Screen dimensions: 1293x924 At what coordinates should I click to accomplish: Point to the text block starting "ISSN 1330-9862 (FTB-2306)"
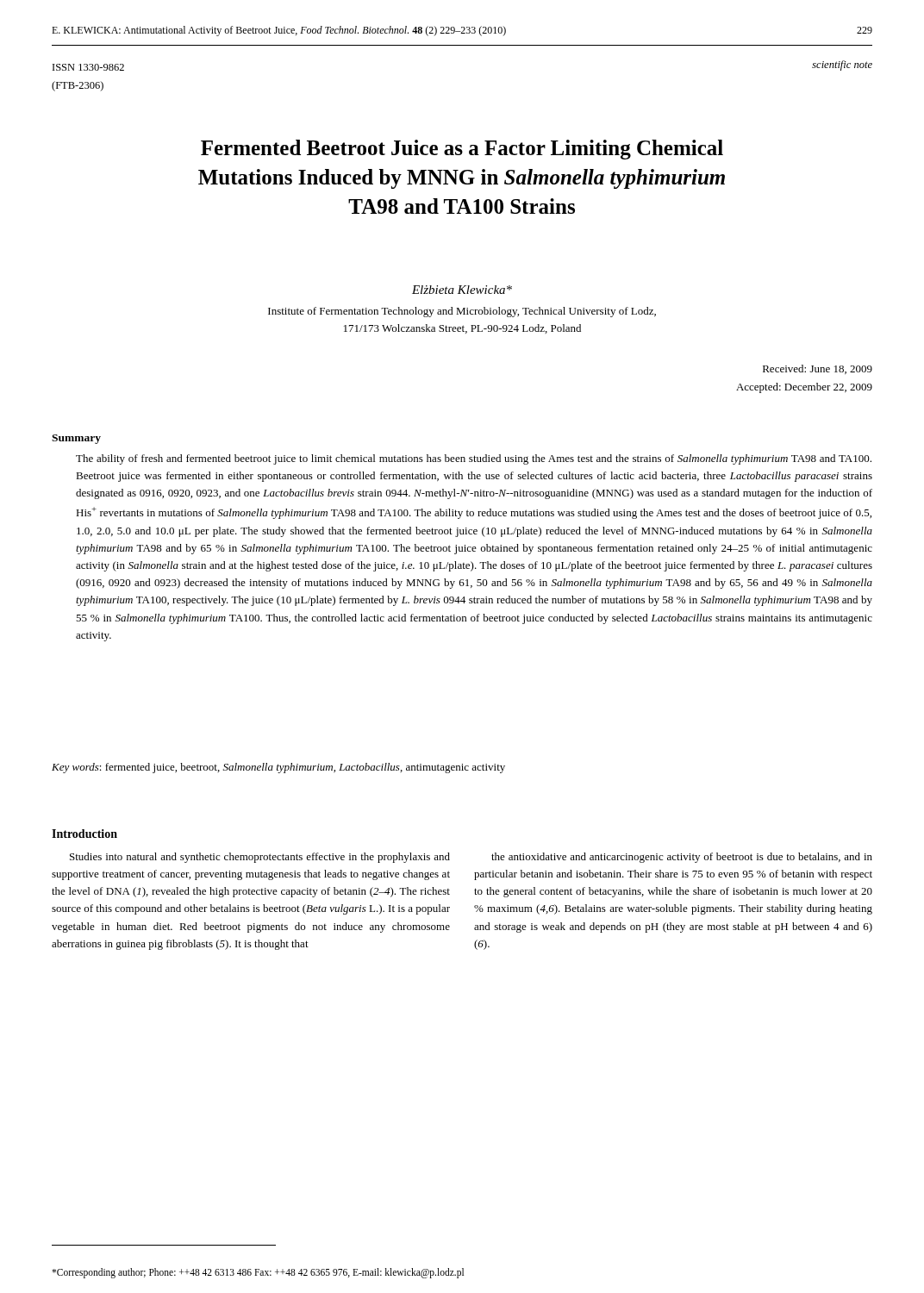[x=88, y=76]
